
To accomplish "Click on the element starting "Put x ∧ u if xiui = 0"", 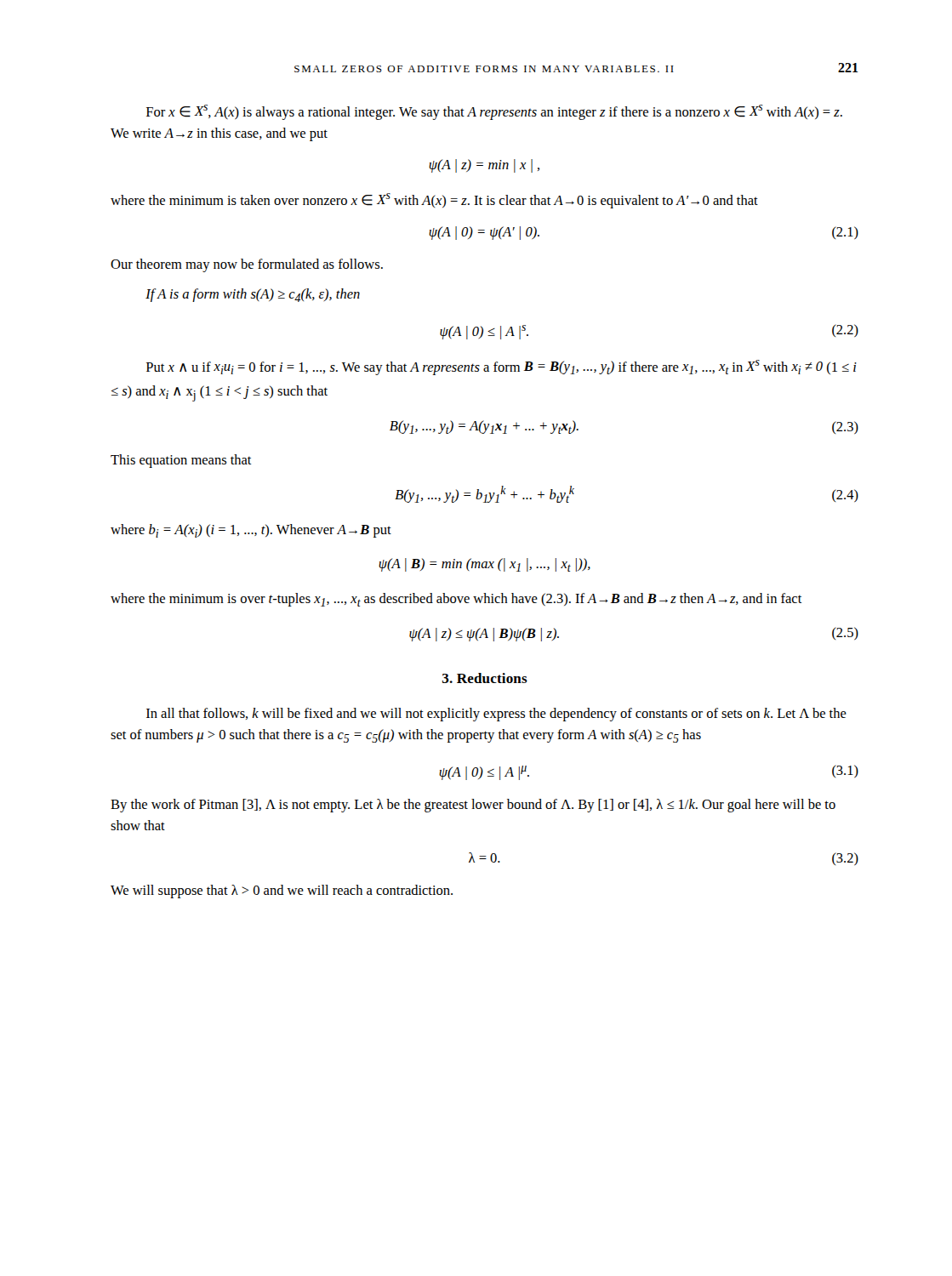I will click(x=484, y=379).
